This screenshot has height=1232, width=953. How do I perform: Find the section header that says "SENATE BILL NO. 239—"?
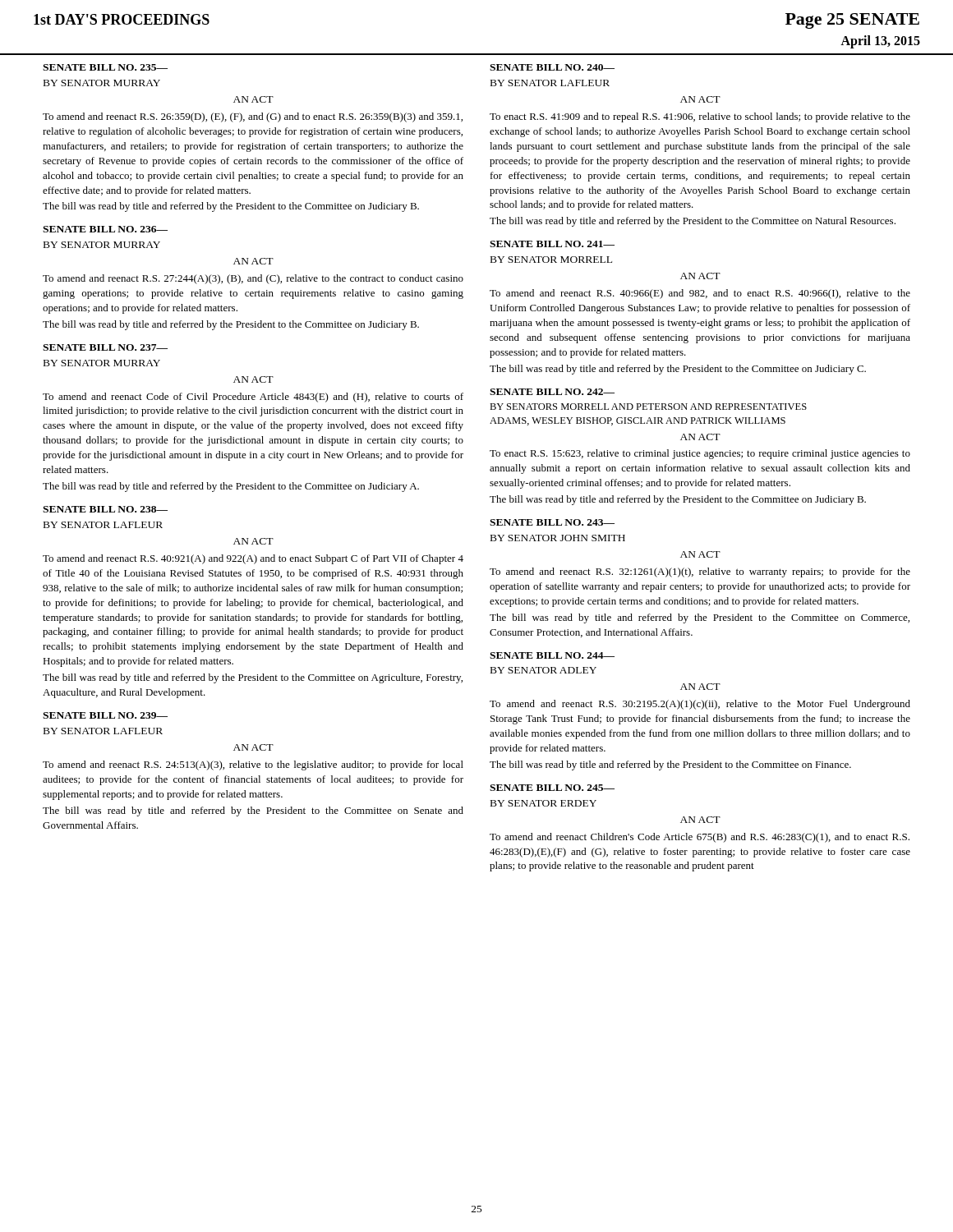point(105,715)
